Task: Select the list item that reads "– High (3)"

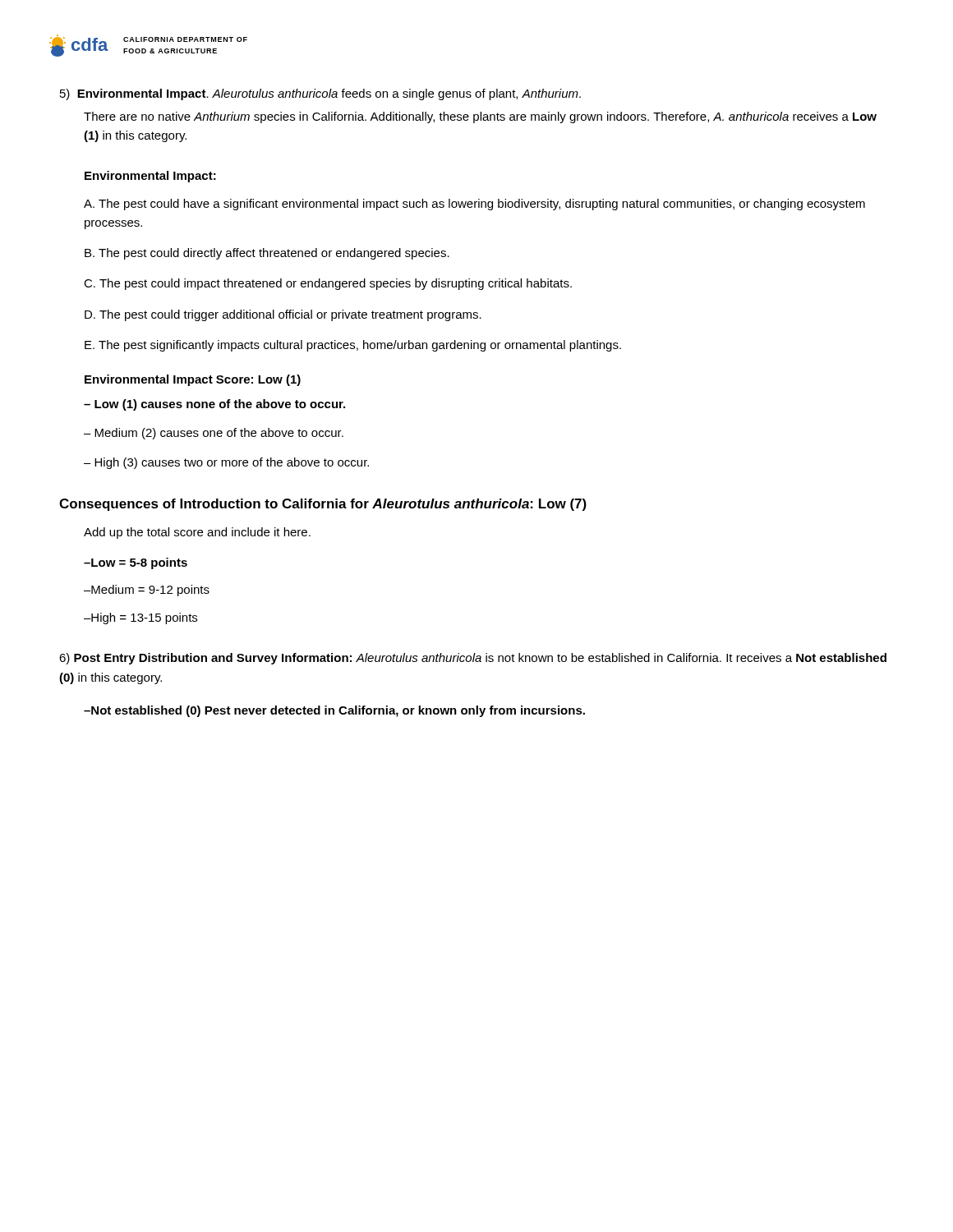Action: [227, 462]
